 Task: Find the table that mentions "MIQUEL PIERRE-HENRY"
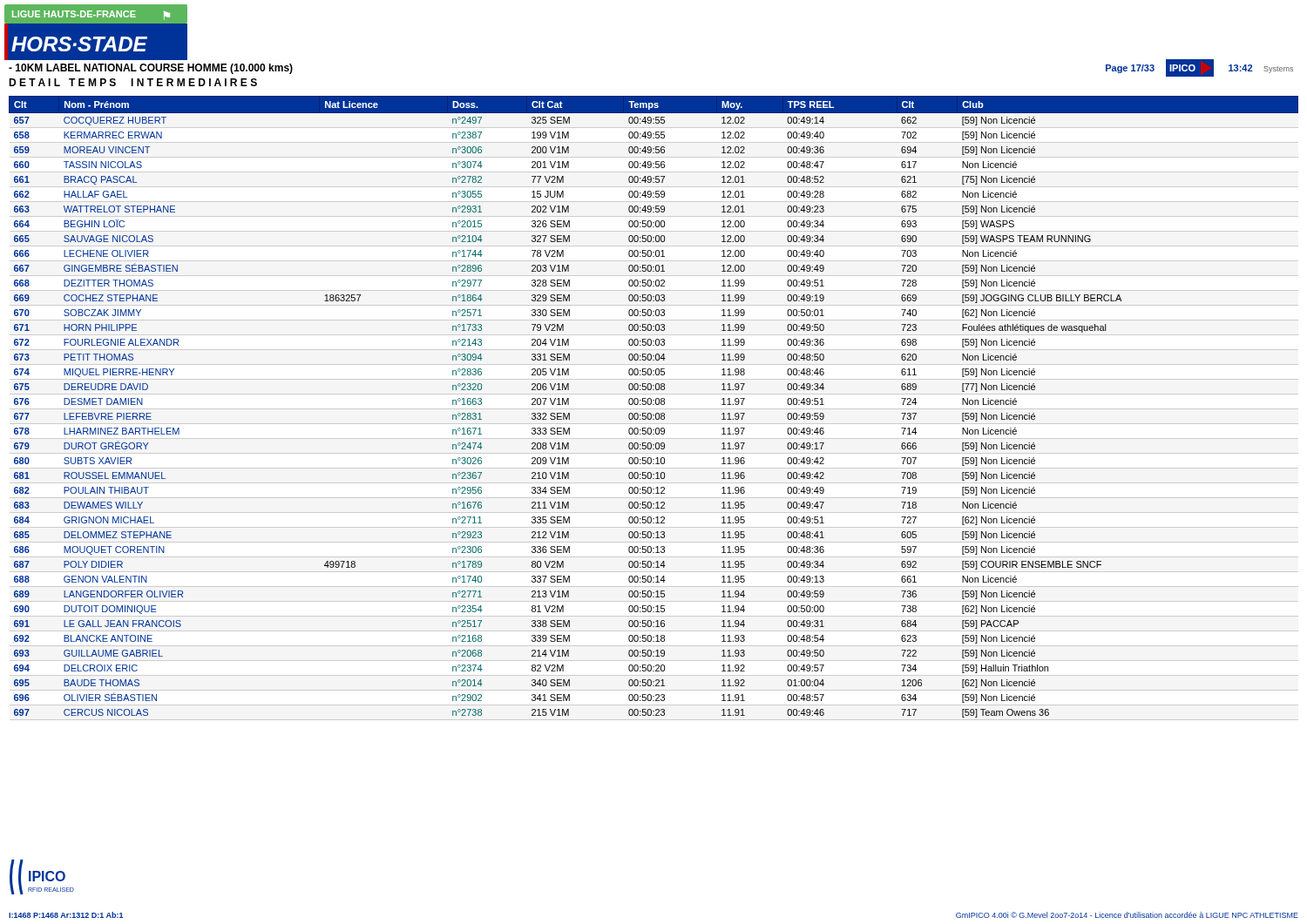pos(654,408)
